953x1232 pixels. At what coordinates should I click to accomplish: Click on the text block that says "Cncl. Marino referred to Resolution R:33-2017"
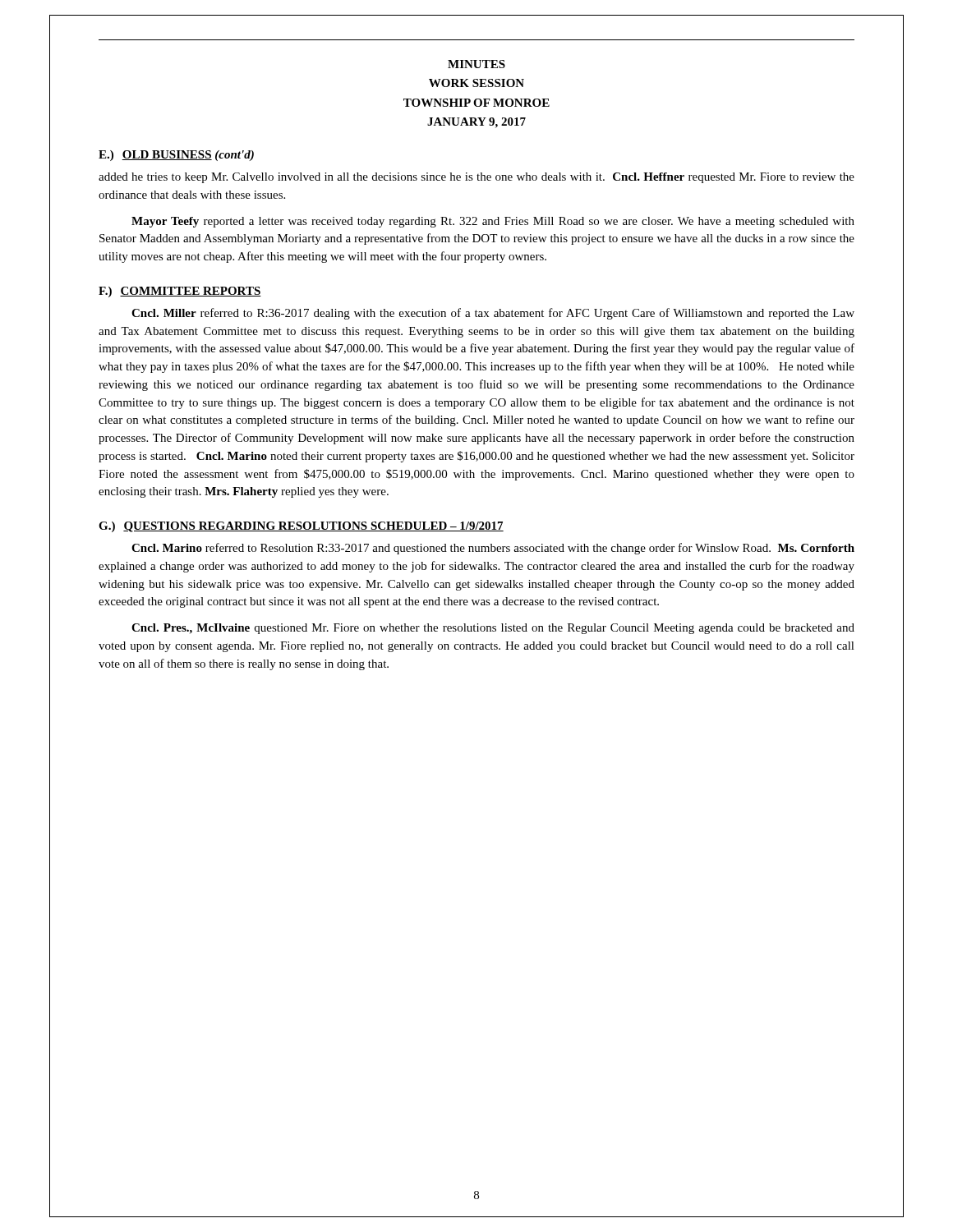(x=476, y=575)
